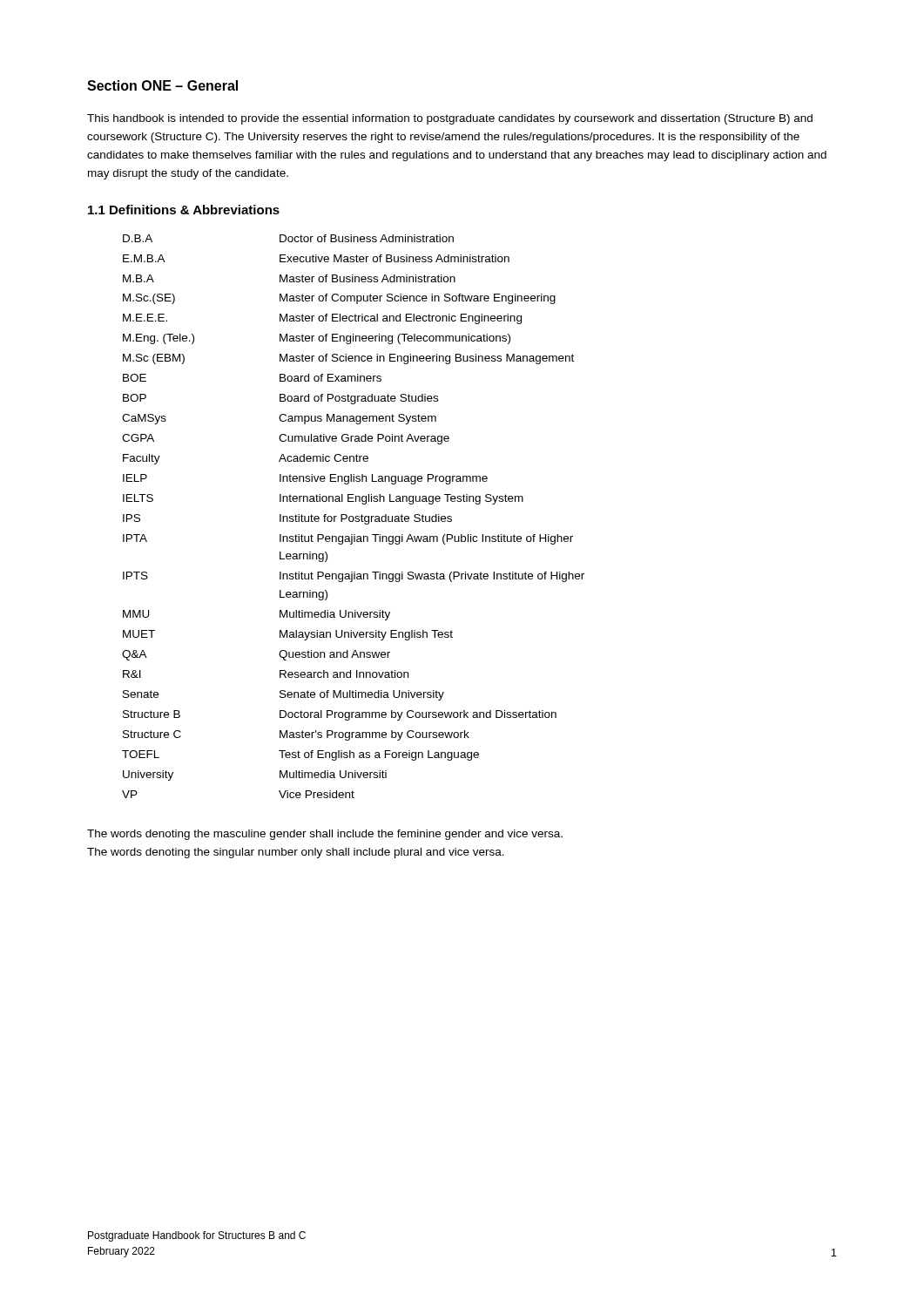Image resolution: width=924 pixels, height=1307 pixels.
Task: Point to the text starting "The words denoting the masculine"
Action: (325, 843)
